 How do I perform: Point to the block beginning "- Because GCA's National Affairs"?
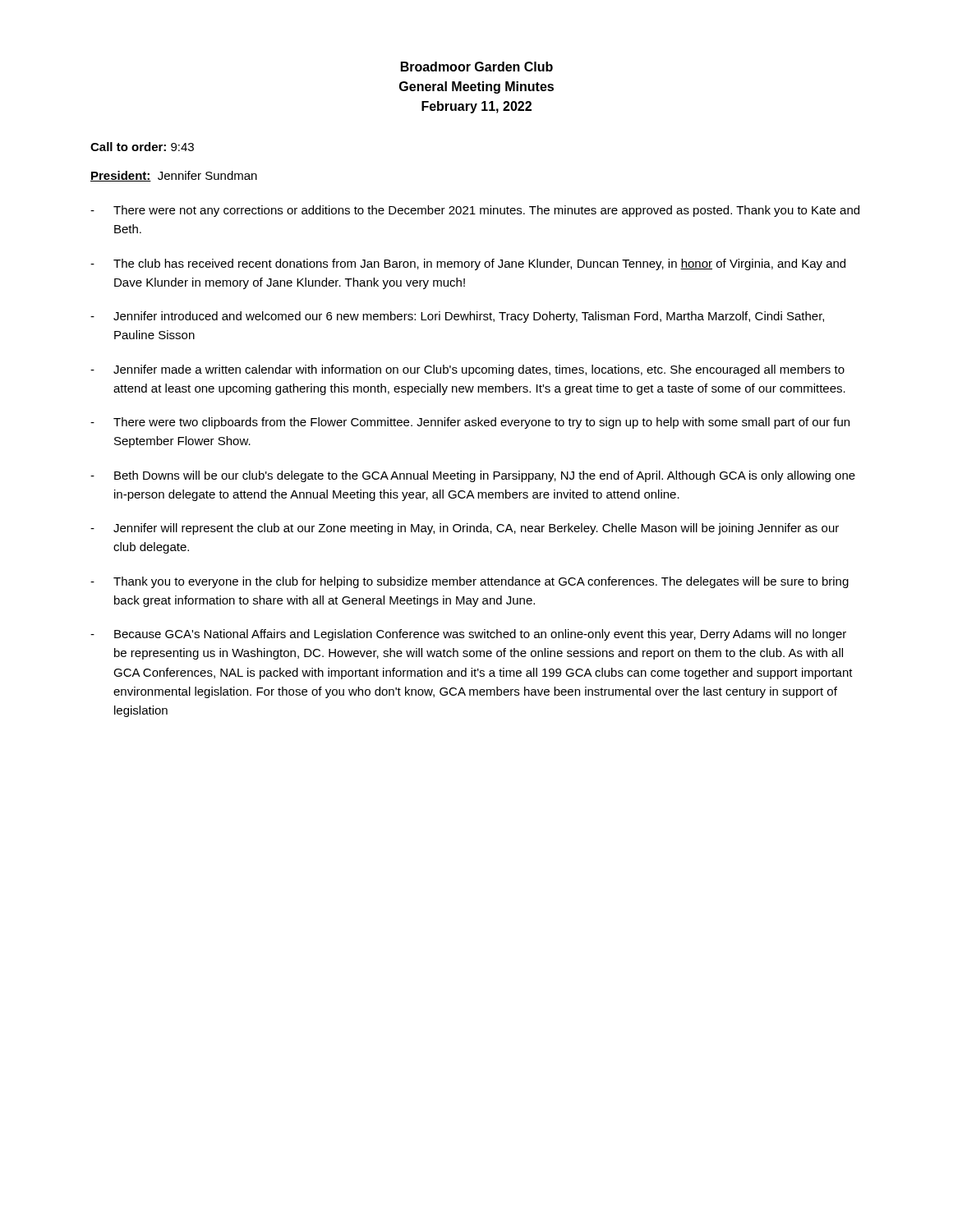[476, 672]
